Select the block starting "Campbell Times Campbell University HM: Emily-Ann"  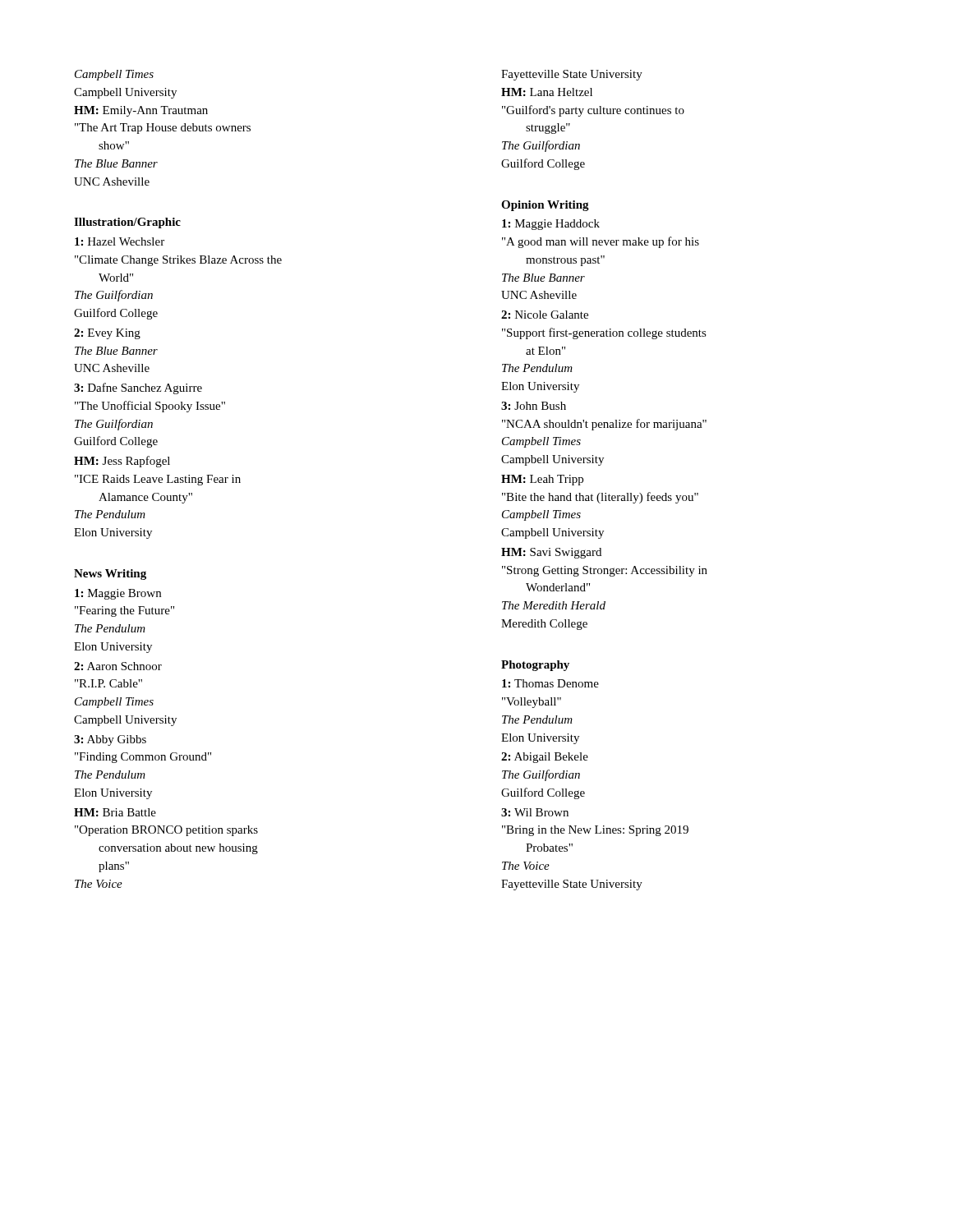tap(114, 75)
